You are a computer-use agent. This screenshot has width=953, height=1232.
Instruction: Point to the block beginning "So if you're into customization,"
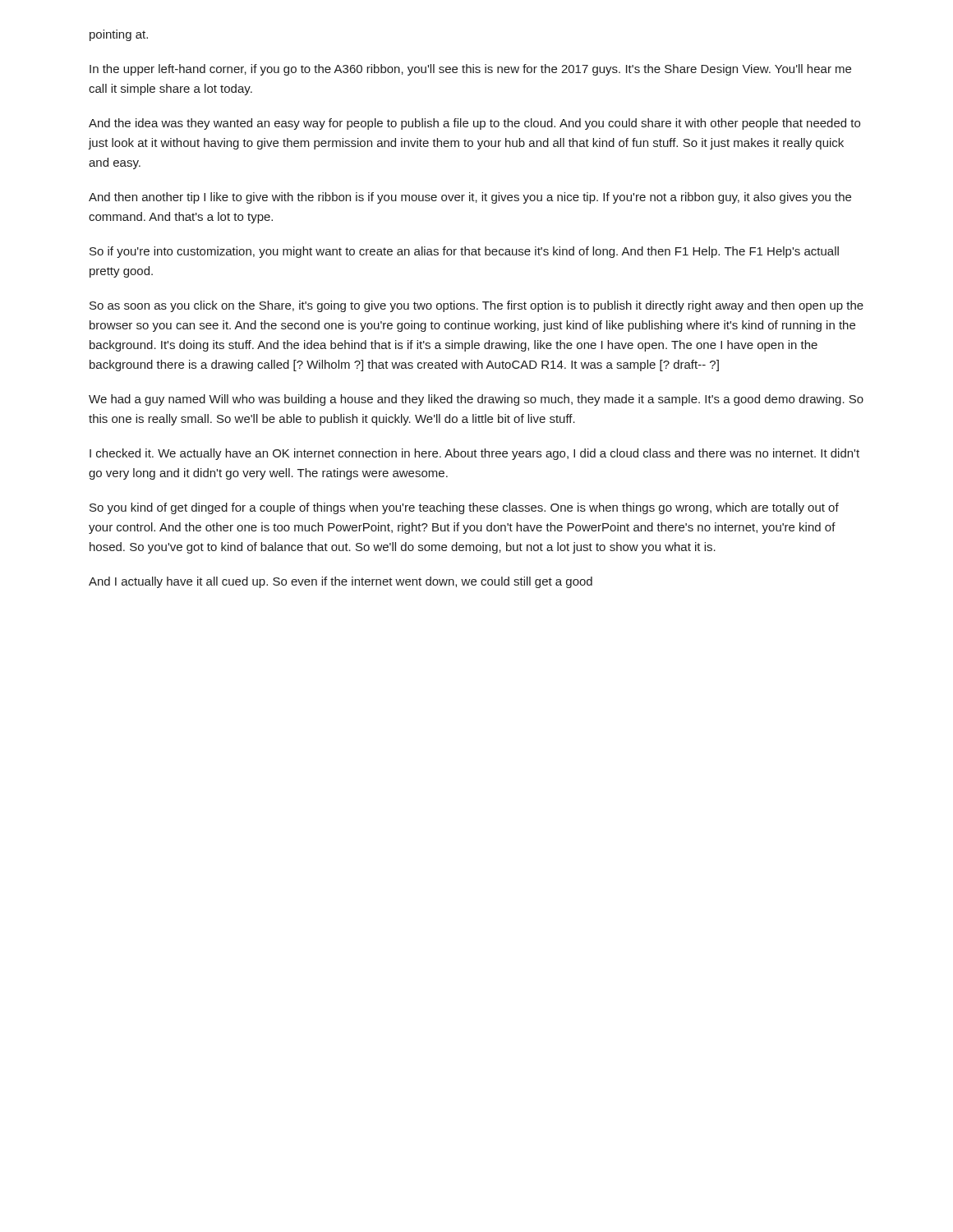click(464, 261)
